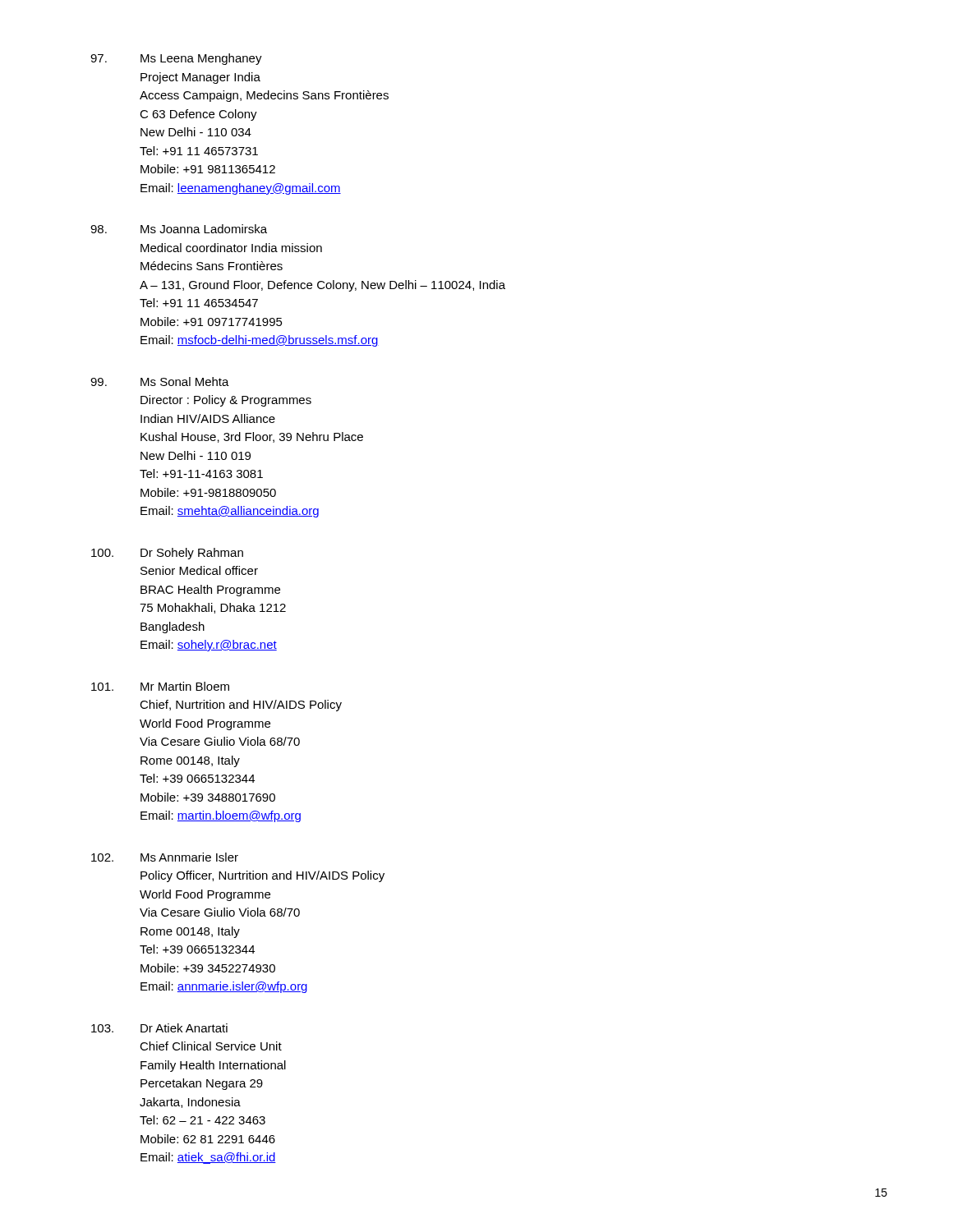Click on the region starting "102. Ms Annmarie Isler Policy"
This screenshot has height=1232, width=953.
pyautogui.click(x=165, y=857)
